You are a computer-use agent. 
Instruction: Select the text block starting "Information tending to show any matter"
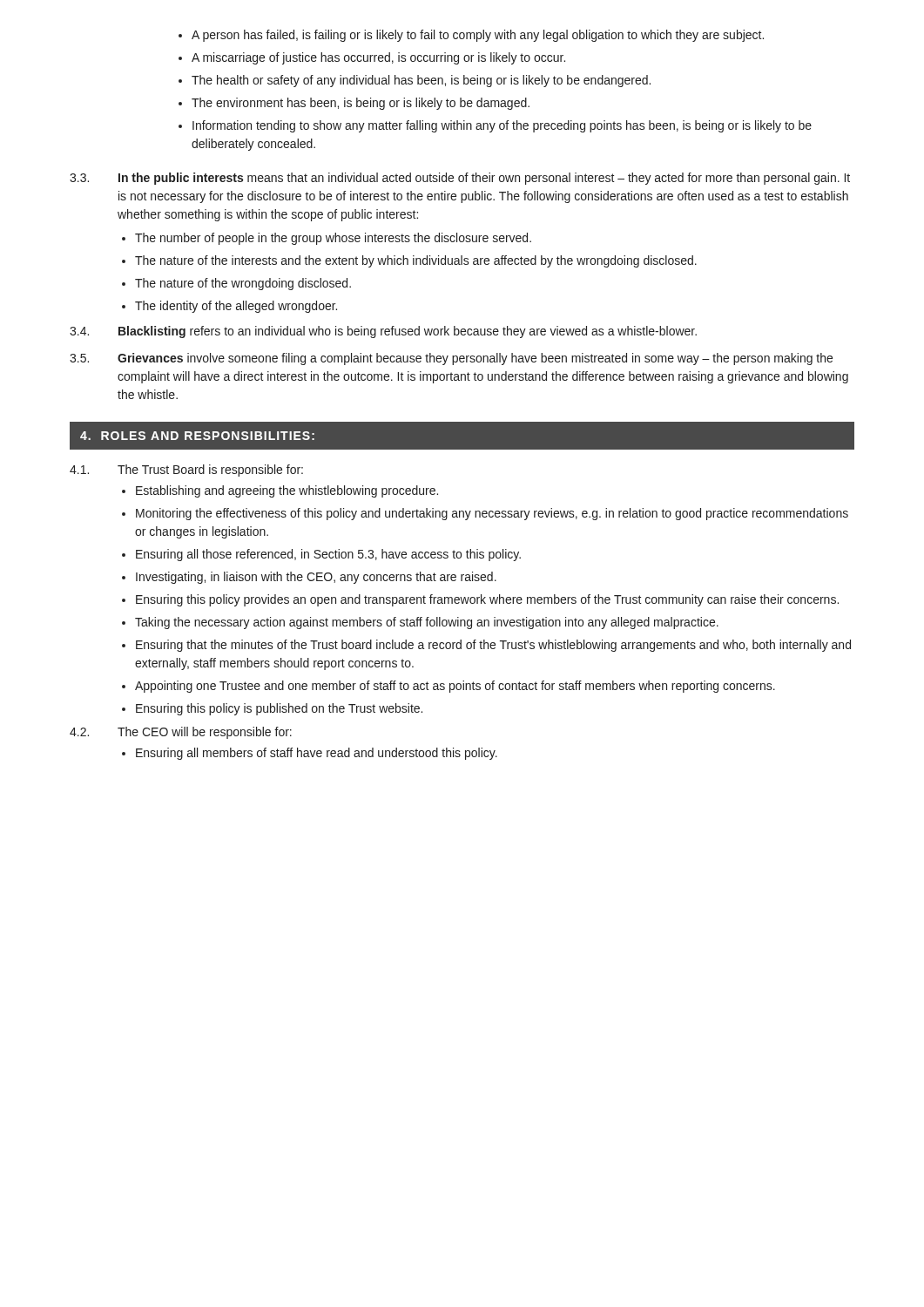(x=502, y=135)
